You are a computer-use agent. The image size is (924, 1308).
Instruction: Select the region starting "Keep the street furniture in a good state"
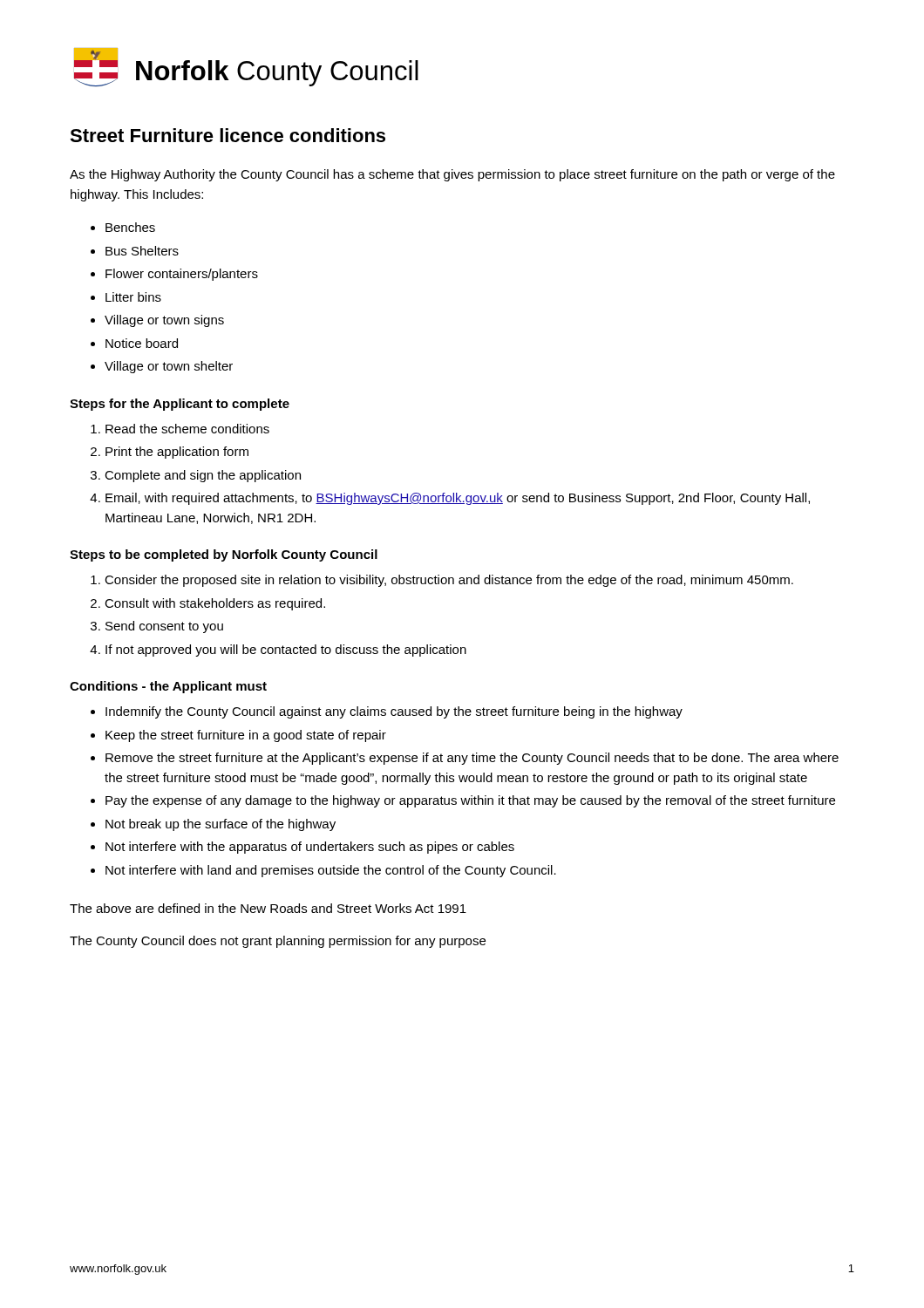click(x=245, y=734)
